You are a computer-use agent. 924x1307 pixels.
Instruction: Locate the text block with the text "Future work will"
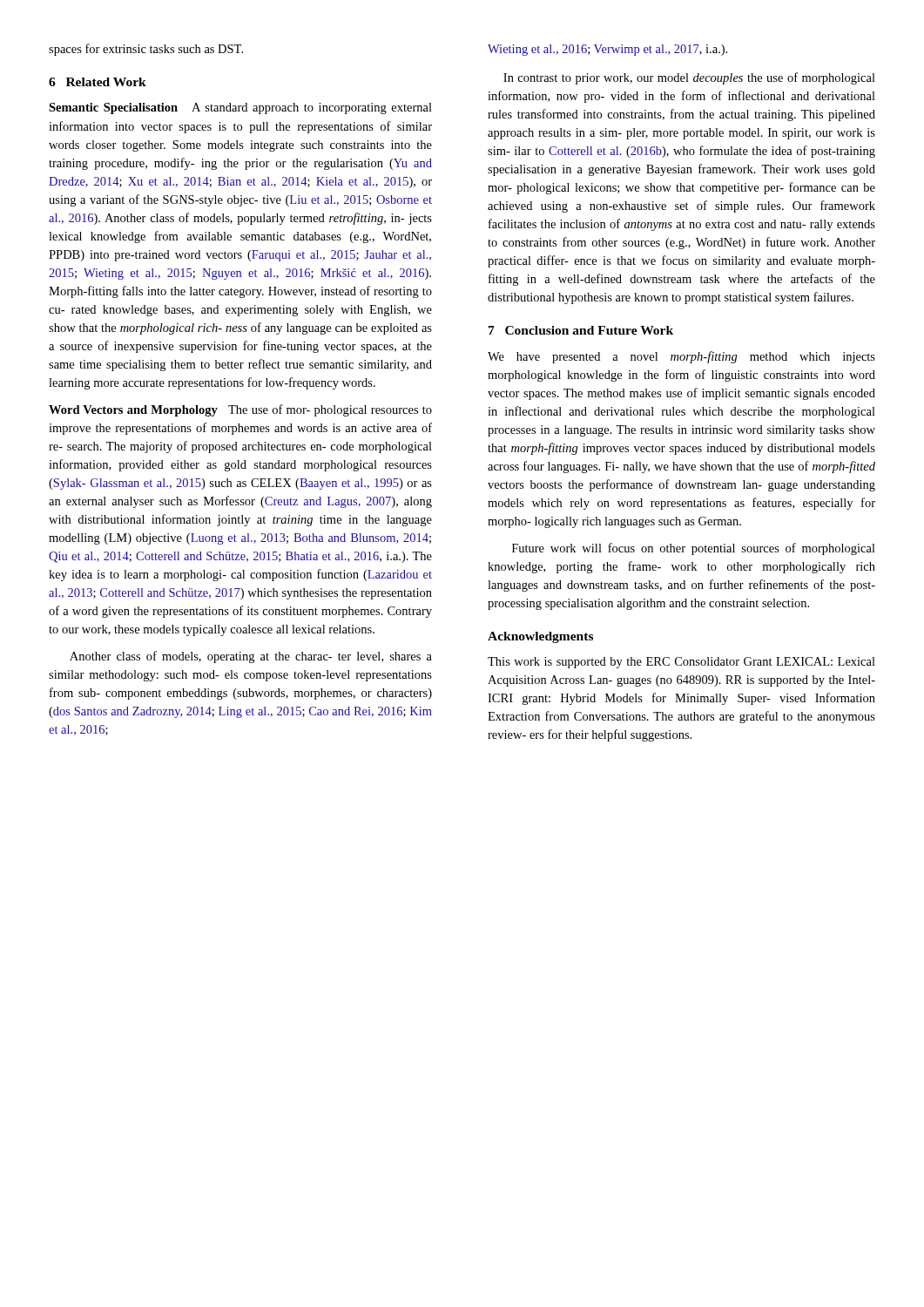point(681,576)
